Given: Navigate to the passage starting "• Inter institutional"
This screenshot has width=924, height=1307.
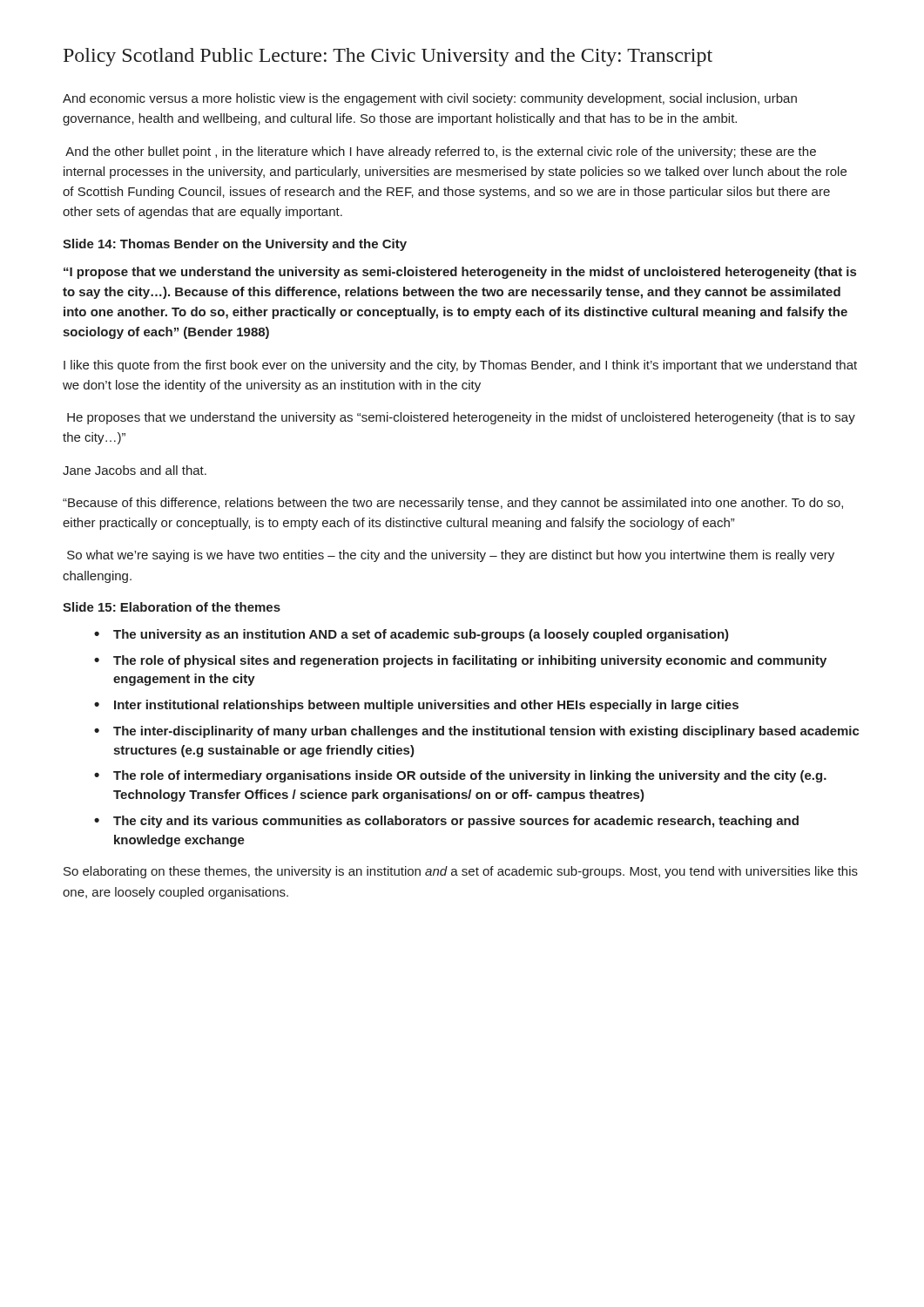Looking at the screenshot, I should point(416,705).
